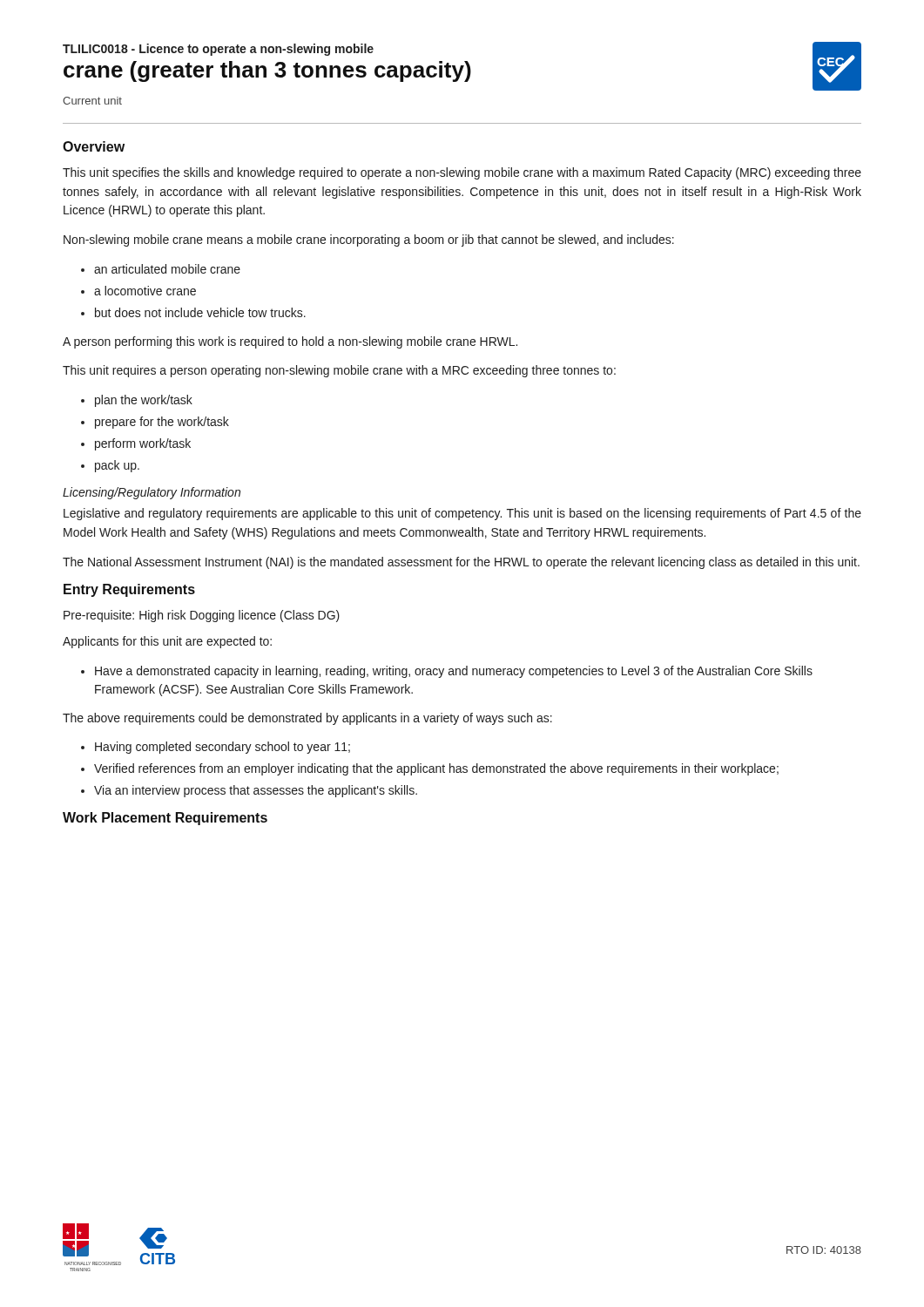
Task: Locate the list item with the text "plan the work/task"
Action: click(143, 400)
